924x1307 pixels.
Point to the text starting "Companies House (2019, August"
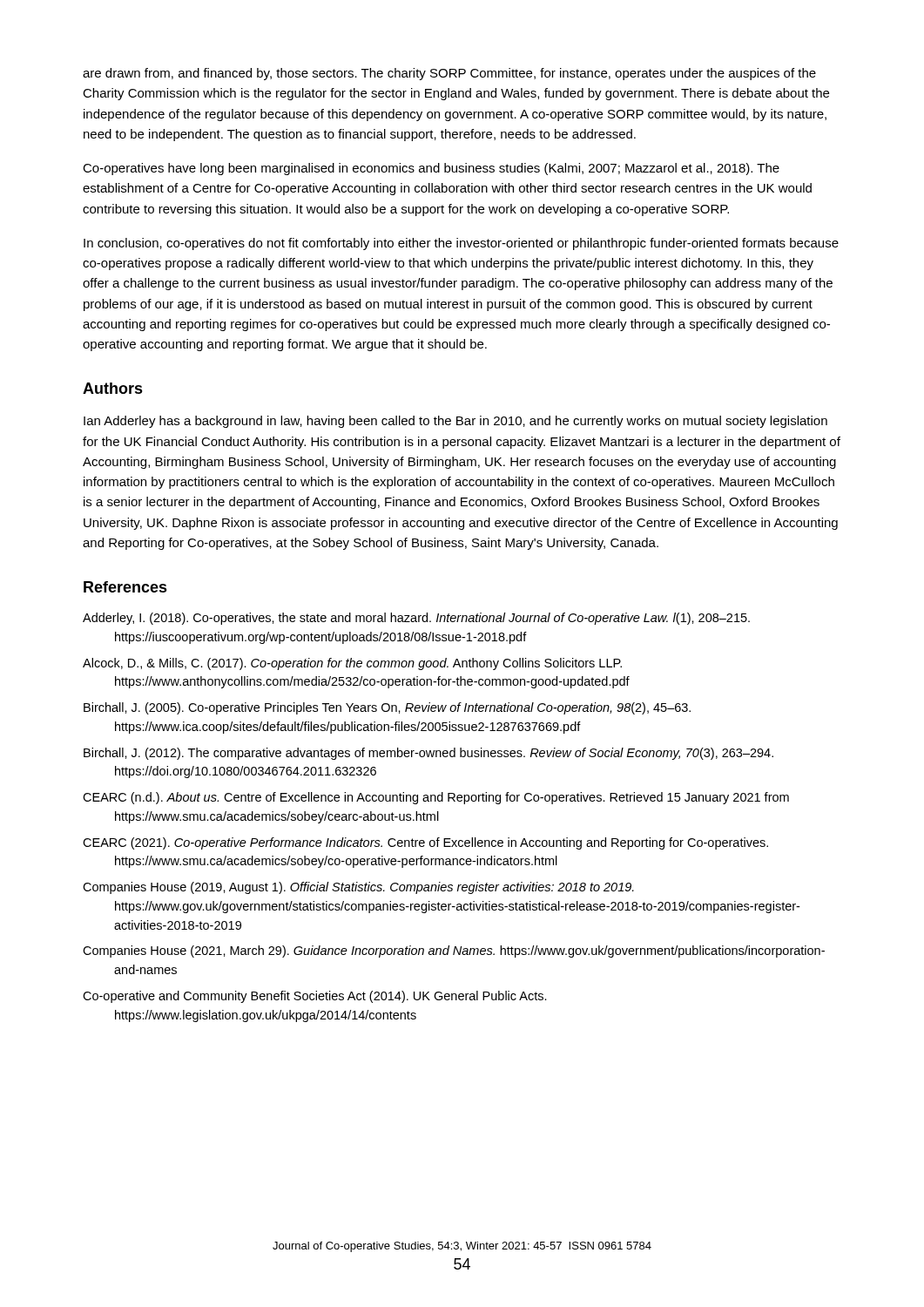(441, 906)
